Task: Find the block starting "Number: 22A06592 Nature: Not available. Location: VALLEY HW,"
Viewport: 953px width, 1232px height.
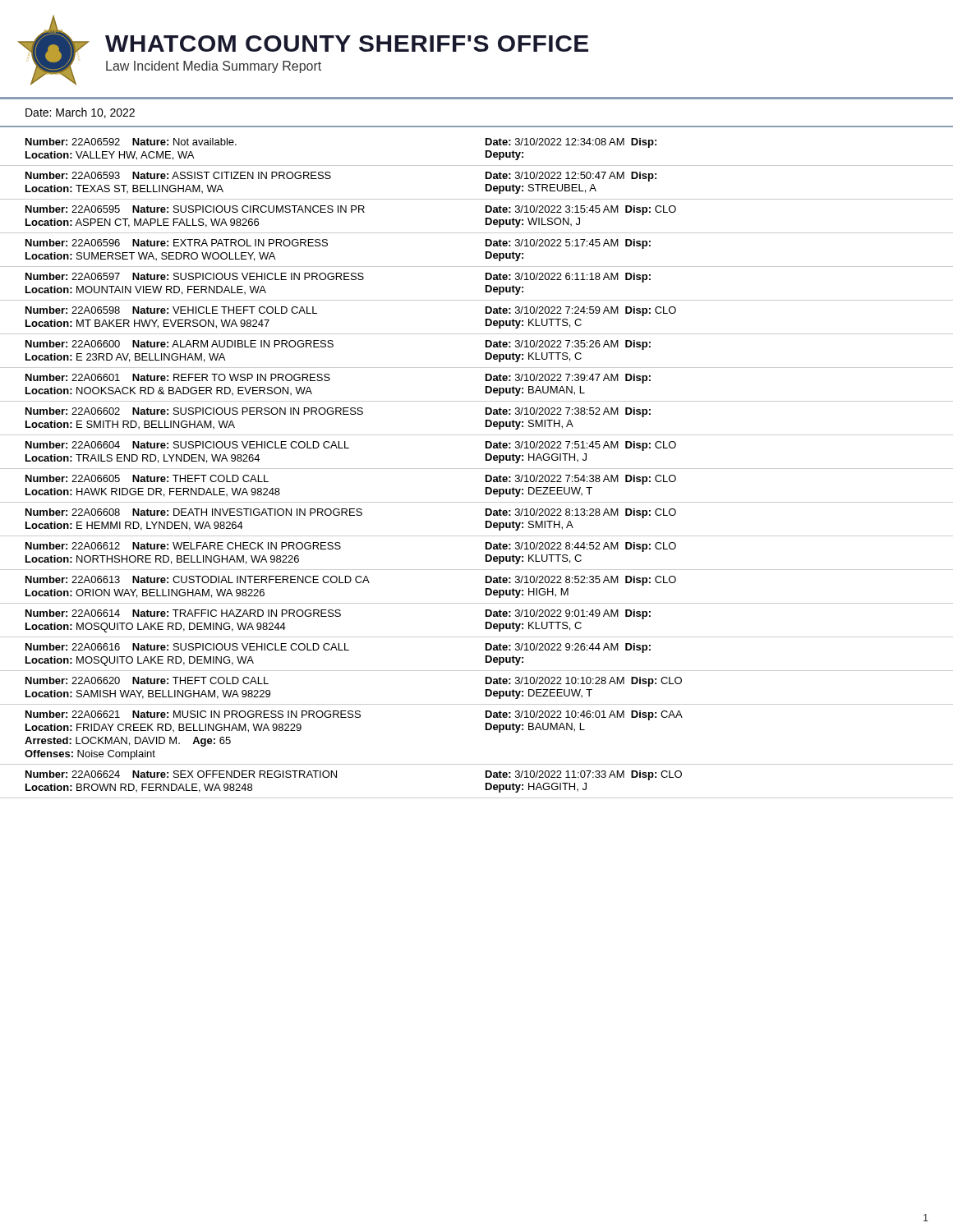Action: (x=476, y=149)
